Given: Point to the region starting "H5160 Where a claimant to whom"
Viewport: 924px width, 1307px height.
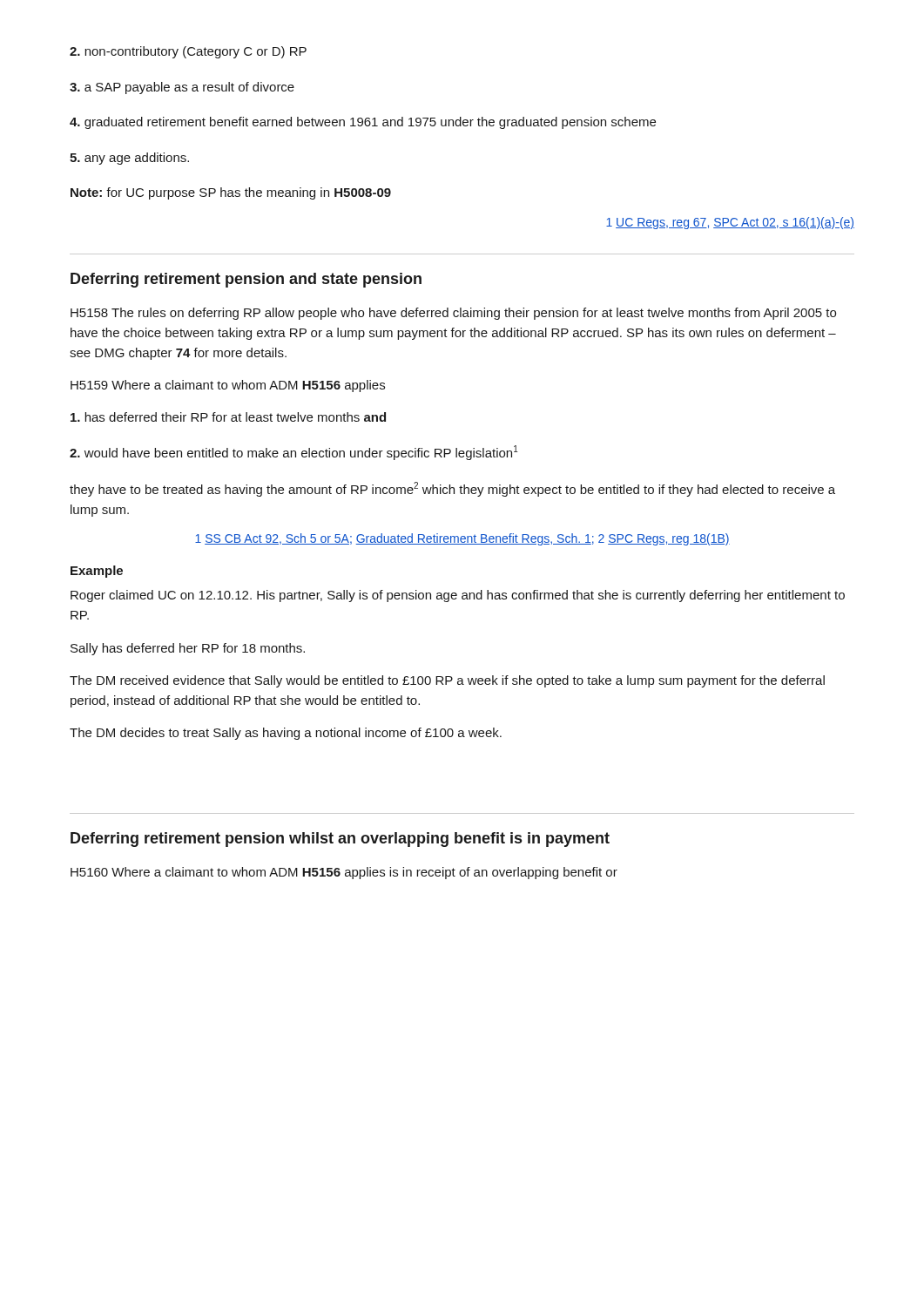Looking at the screenshot, I should tap(343, 871).
